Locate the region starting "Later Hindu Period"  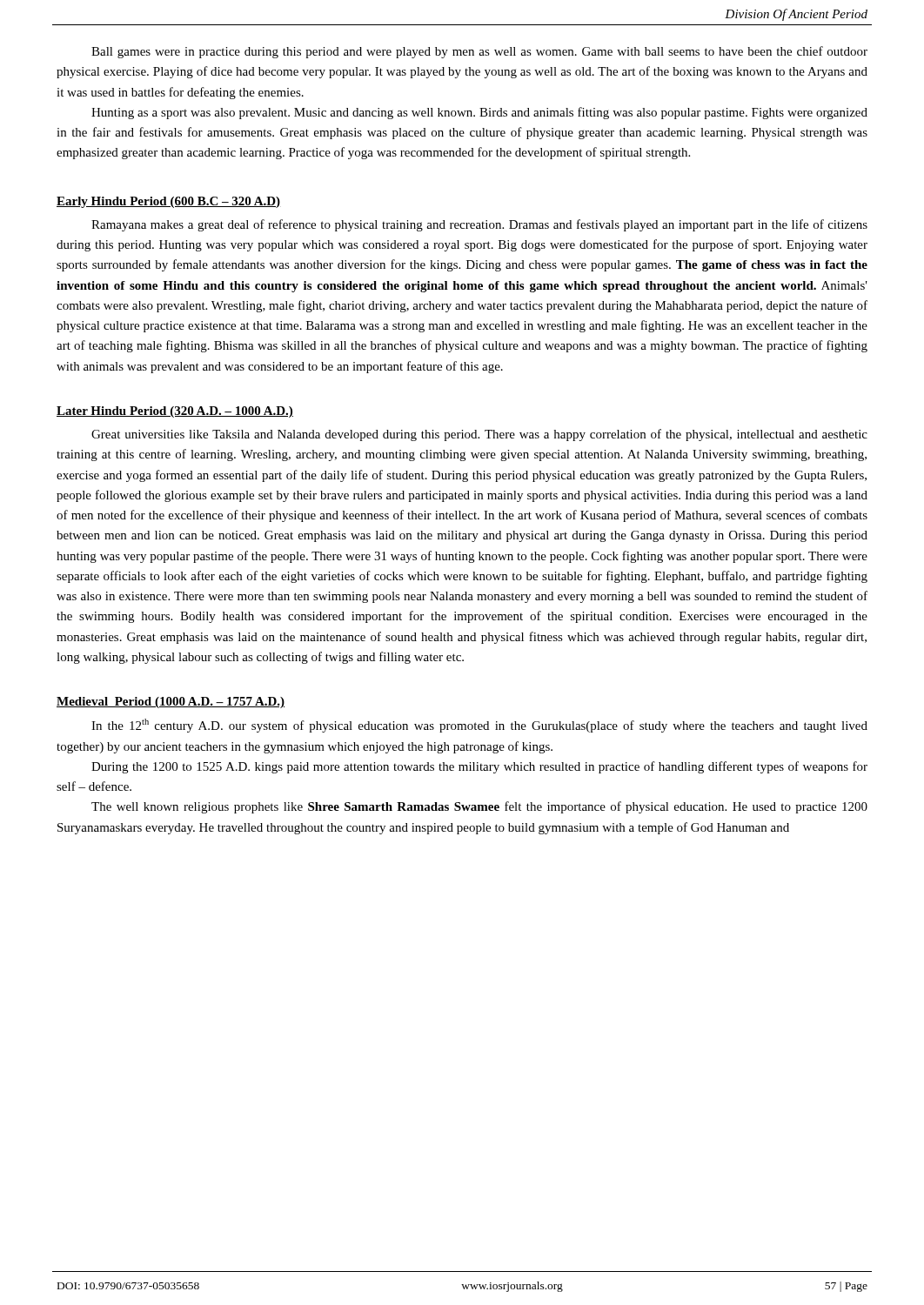pos(175,410)
